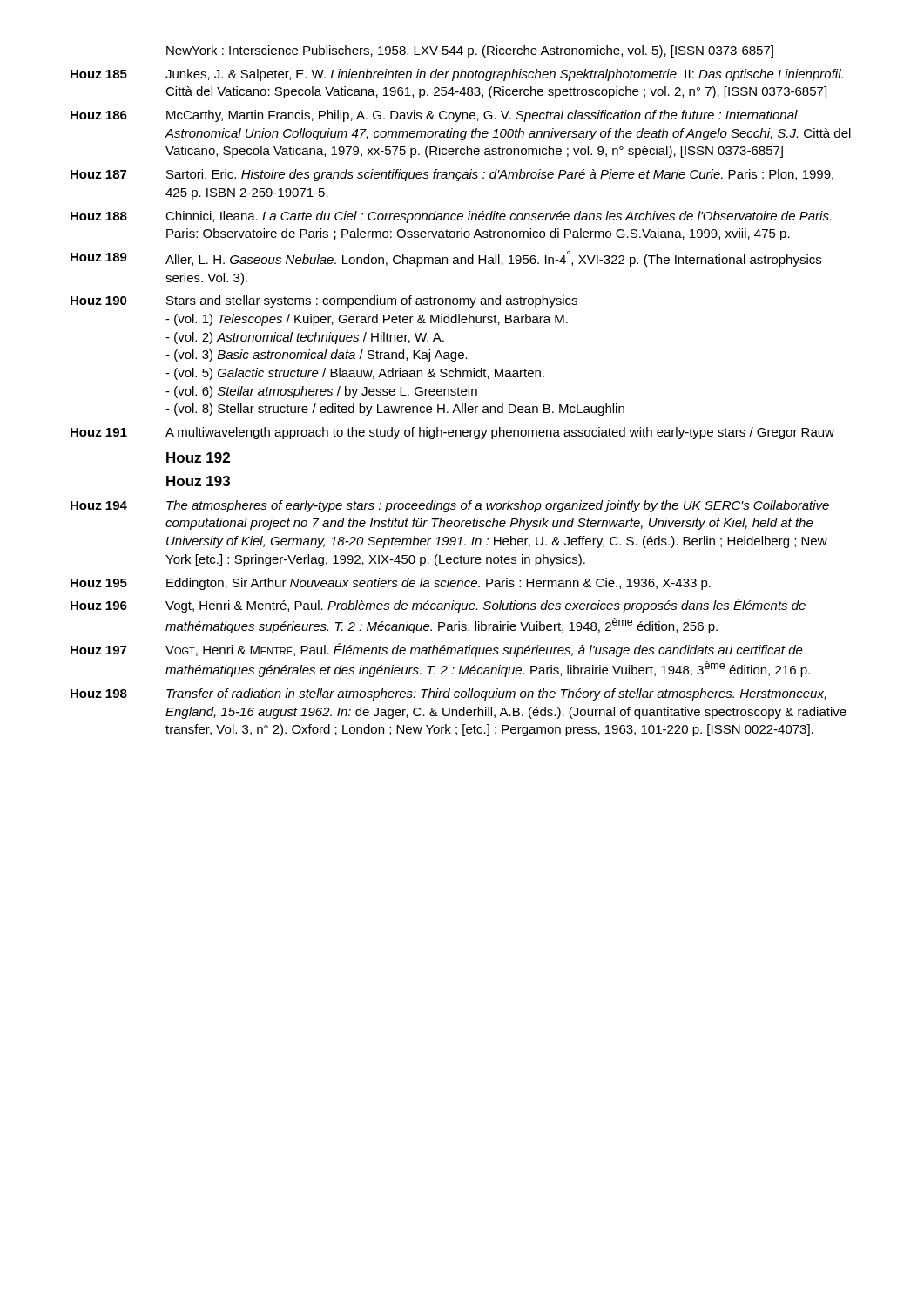Viewport: 924px width, 1307px height.
Task: Point to "Houz 192"
Action: (198, 457)
